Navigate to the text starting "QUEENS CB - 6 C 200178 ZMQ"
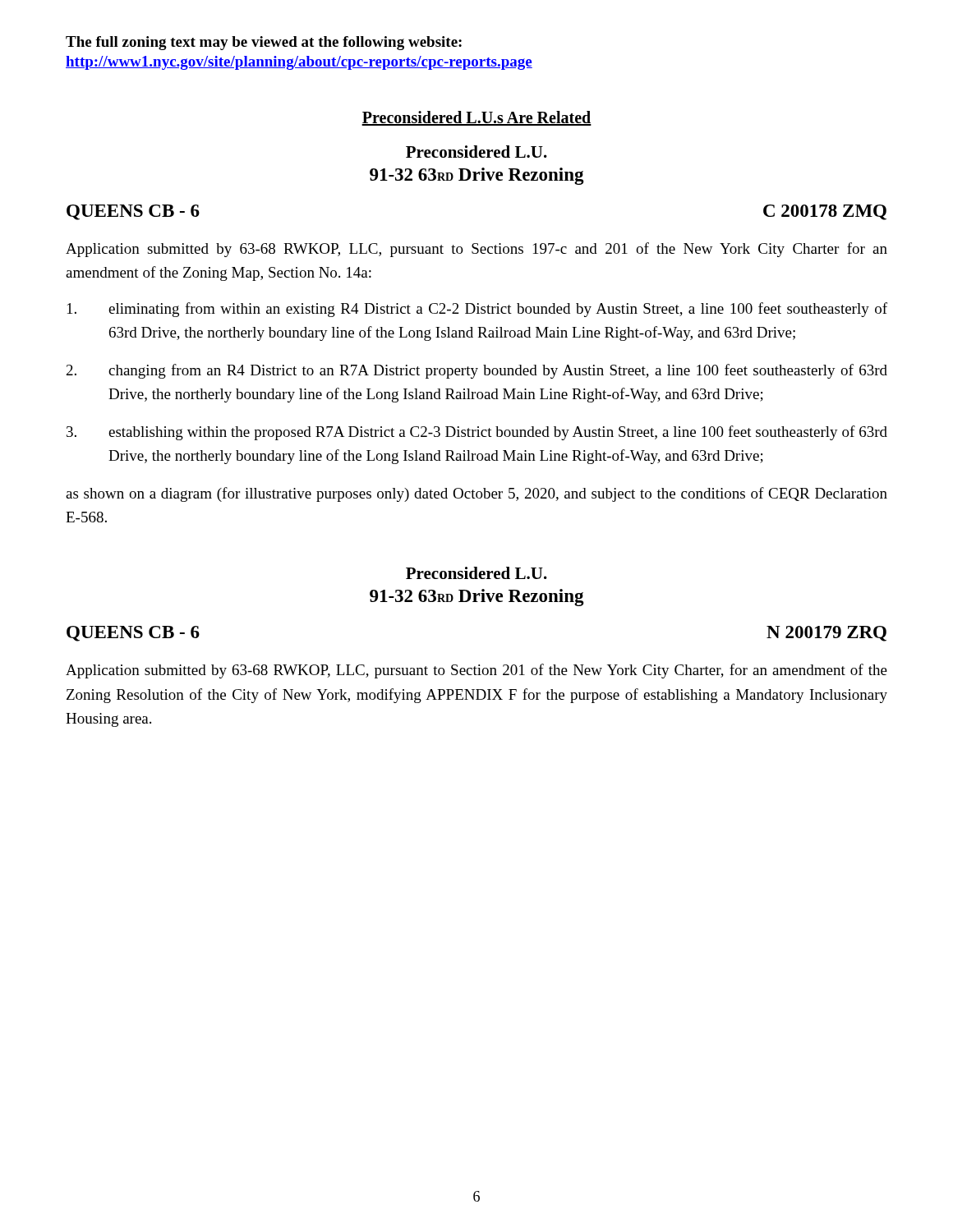Image resolution: width=953 pixels, height=1232 pixels. [x=138, y=211]
